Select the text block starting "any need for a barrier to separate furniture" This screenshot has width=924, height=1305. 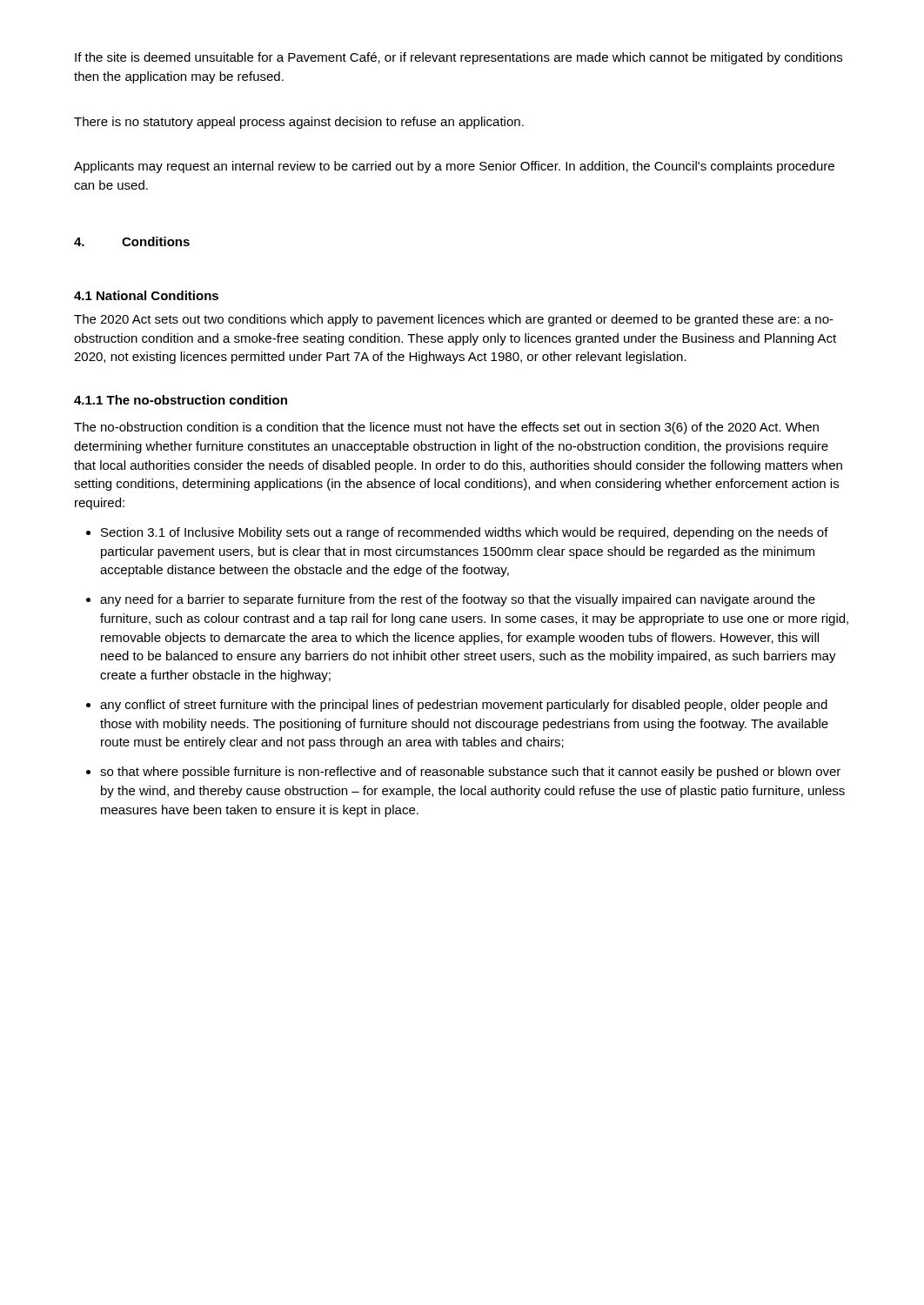coord(475,637)
